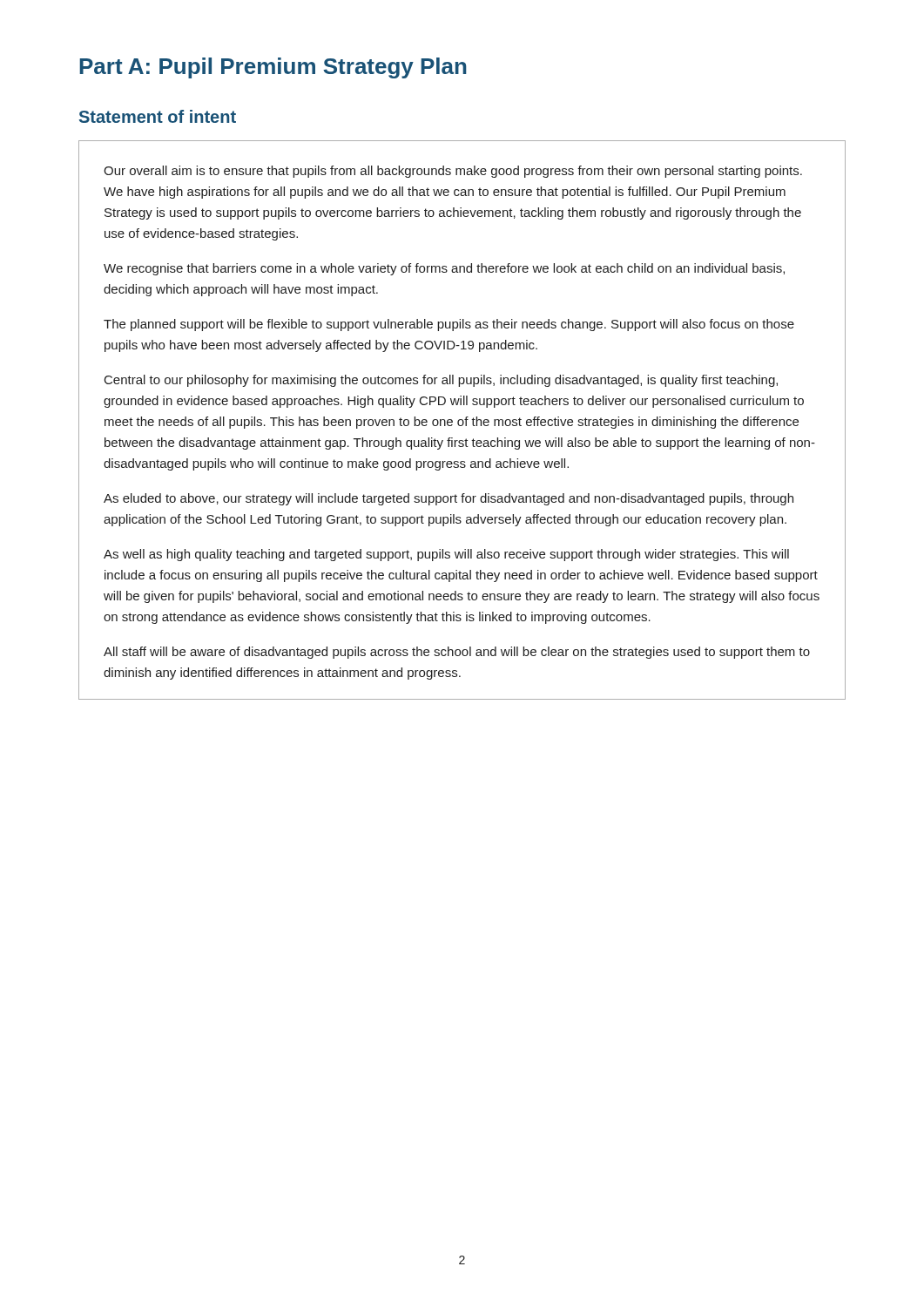
Task: Find the title that says "Part A: Pupil Premium"
Action: [x=273, y=66]
